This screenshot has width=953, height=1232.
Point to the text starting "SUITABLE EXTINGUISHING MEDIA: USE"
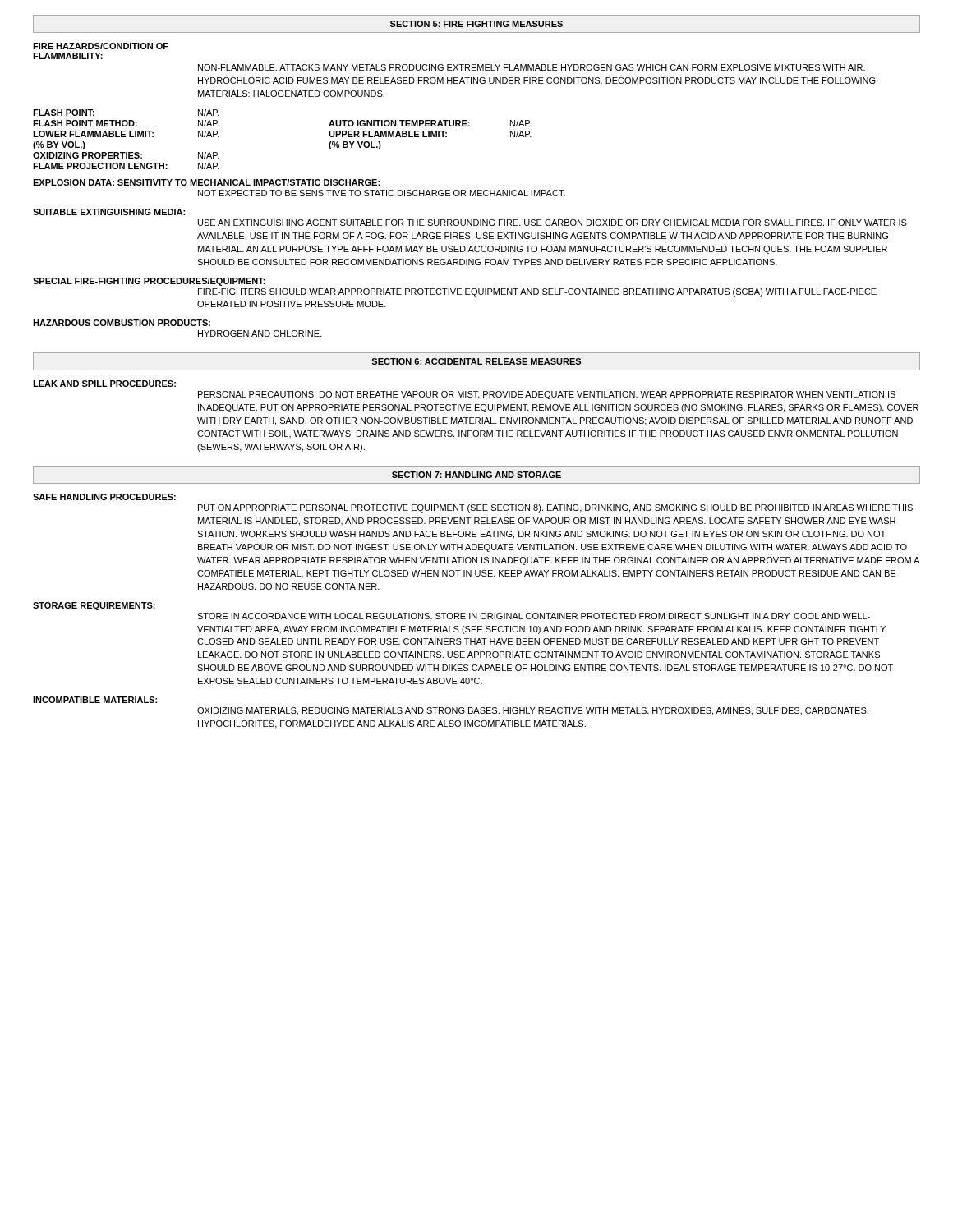[x=476, y=238]
